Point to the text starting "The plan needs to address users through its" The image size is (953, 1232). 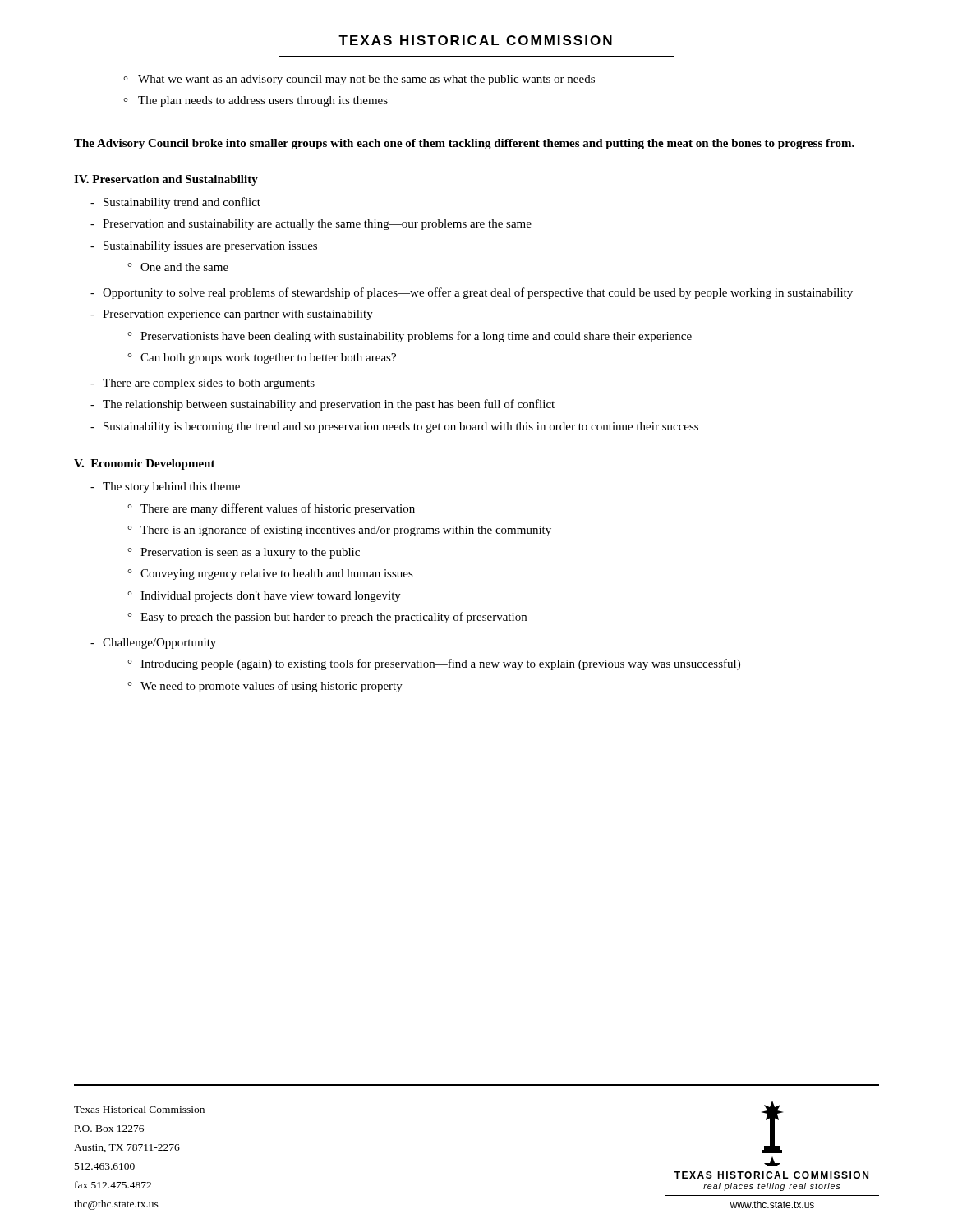coord(263,100)
